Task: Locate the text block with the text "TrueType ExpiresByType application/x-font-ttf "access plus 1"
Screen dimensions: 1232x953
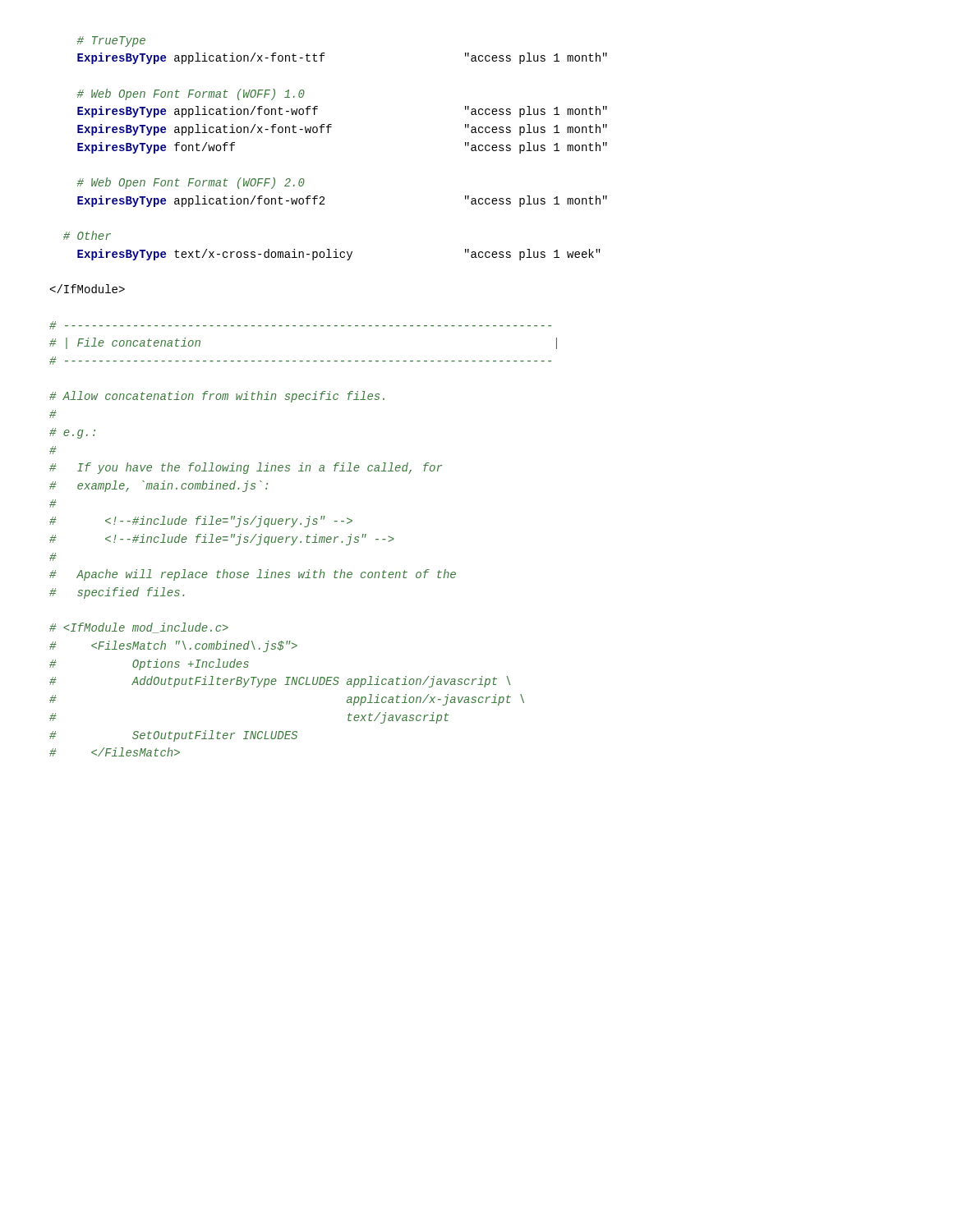Action: click(329, 397)
